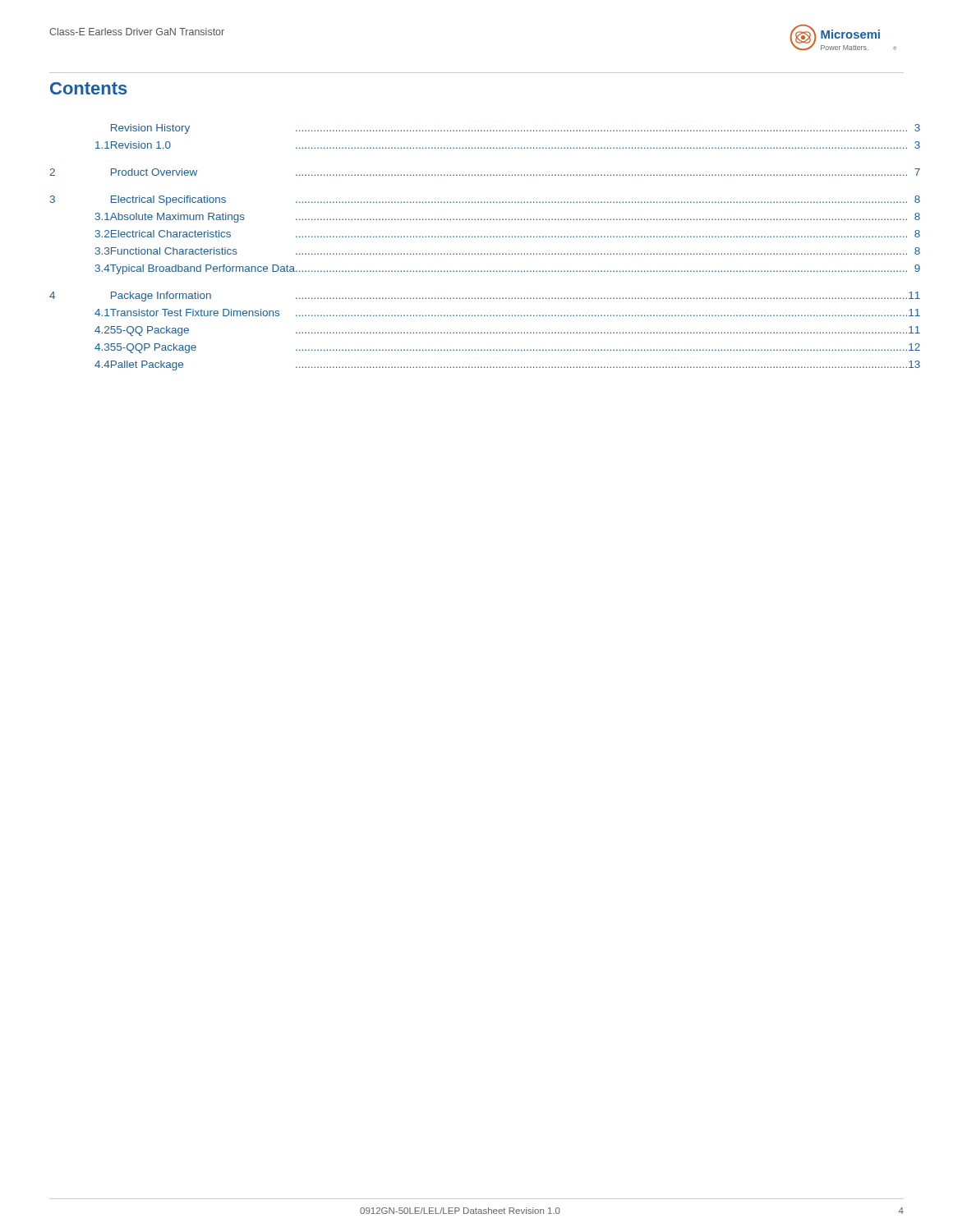This screenshot has width=953, height=1232.
Task: Locate the text block starting "3.3 Functional Characteristics"
Action: point(485,251)
